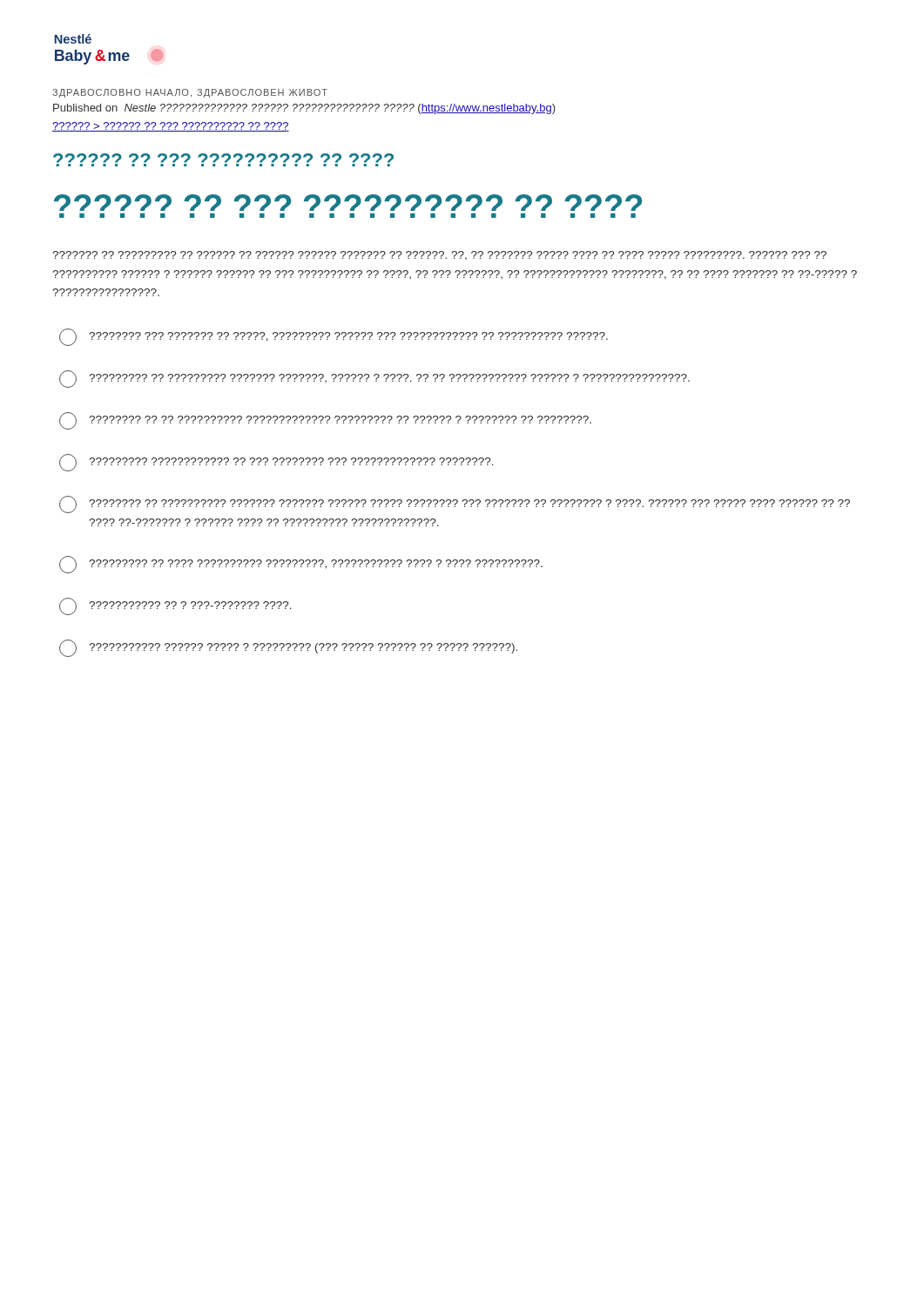Find the passage starting "??????????? ?????? ????? ? ????????? (??? ?????"
Viewport: 924px width, 1307px height.
coord(465,648)
